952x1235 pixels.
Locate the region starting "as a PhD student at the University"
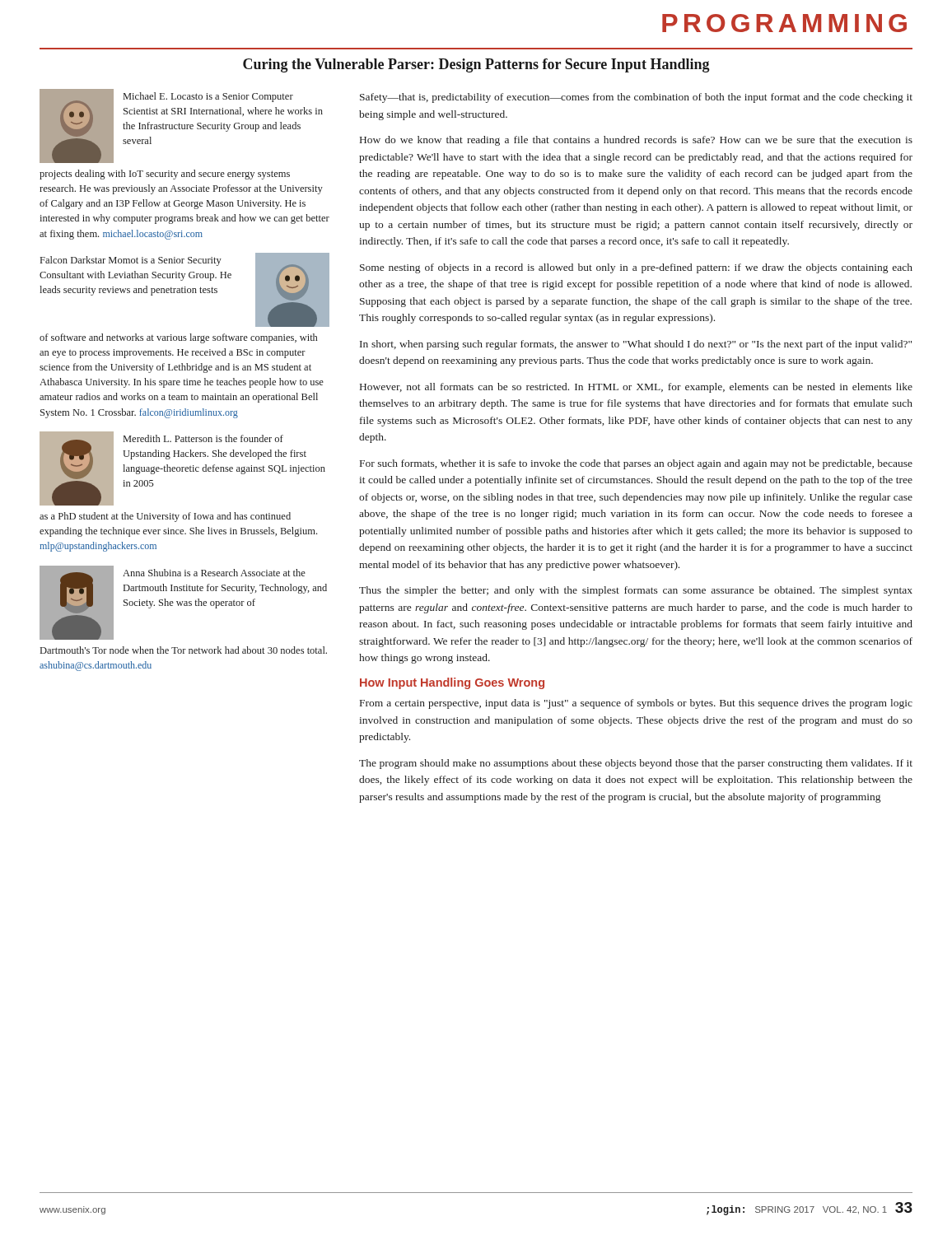tap(179, 531)
